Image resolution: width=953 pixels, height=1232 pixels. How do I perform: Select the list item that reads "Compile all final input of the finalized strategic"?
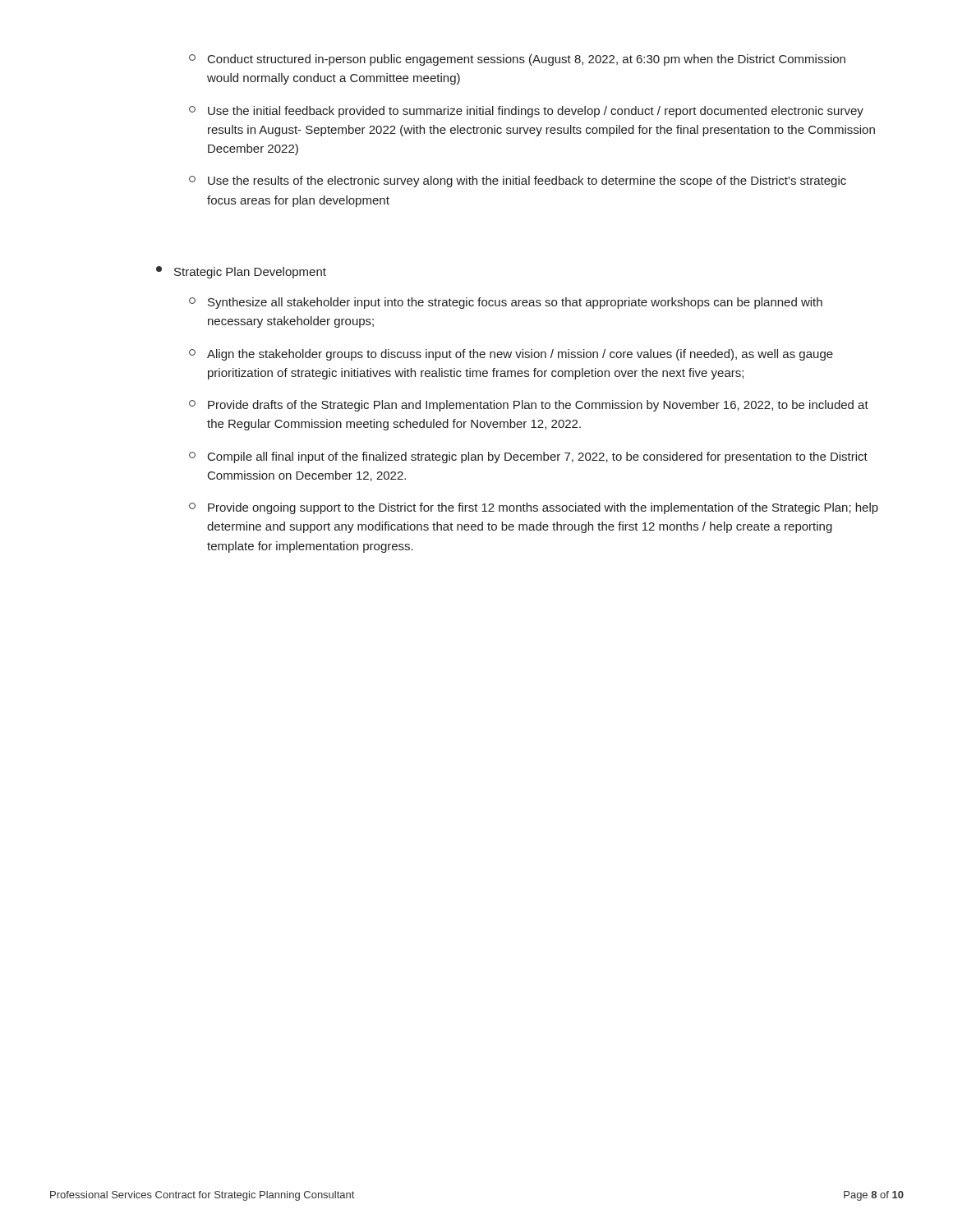coord(534,465)
